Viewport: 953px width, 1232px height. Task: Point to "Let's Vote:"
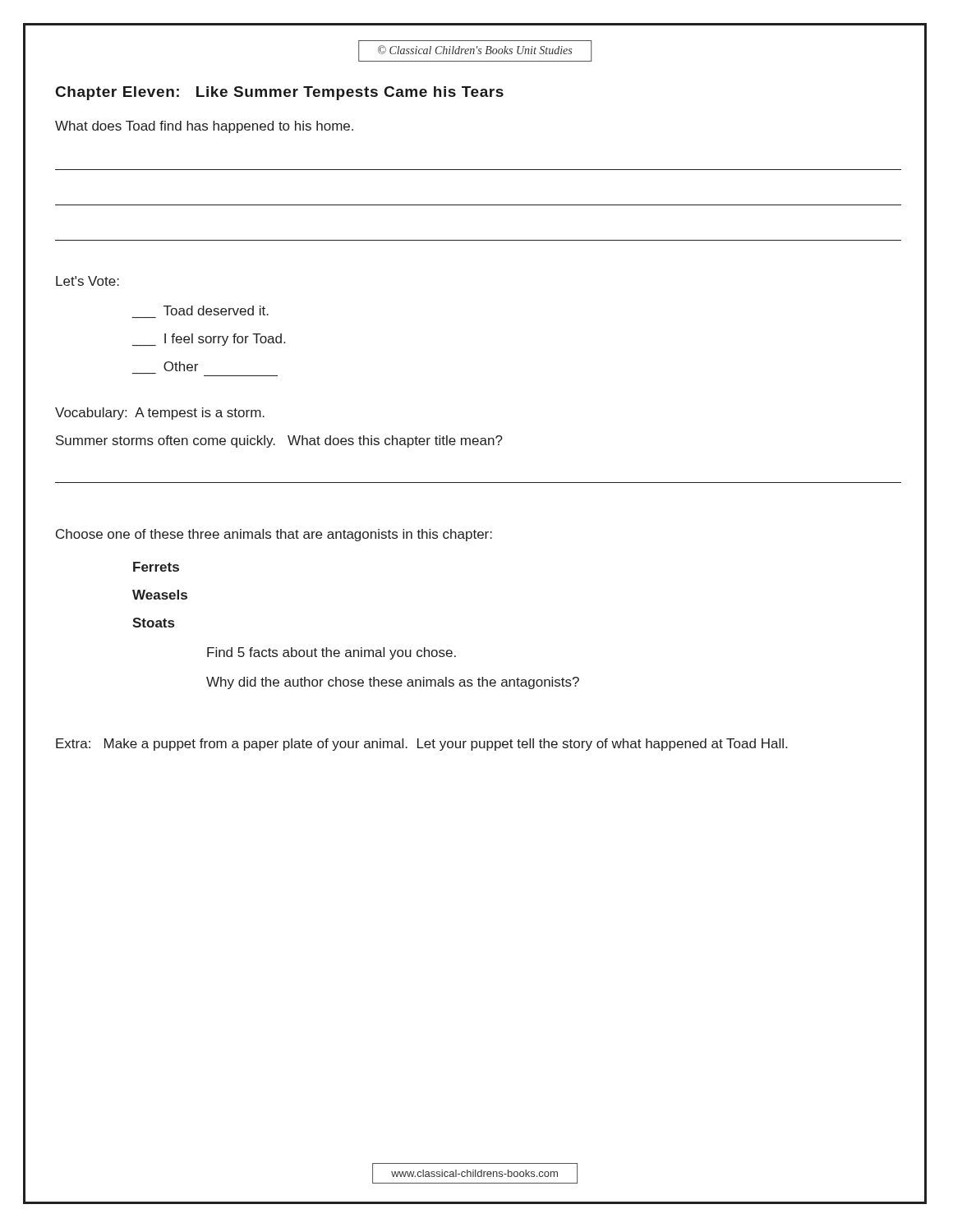coord(87,281)
